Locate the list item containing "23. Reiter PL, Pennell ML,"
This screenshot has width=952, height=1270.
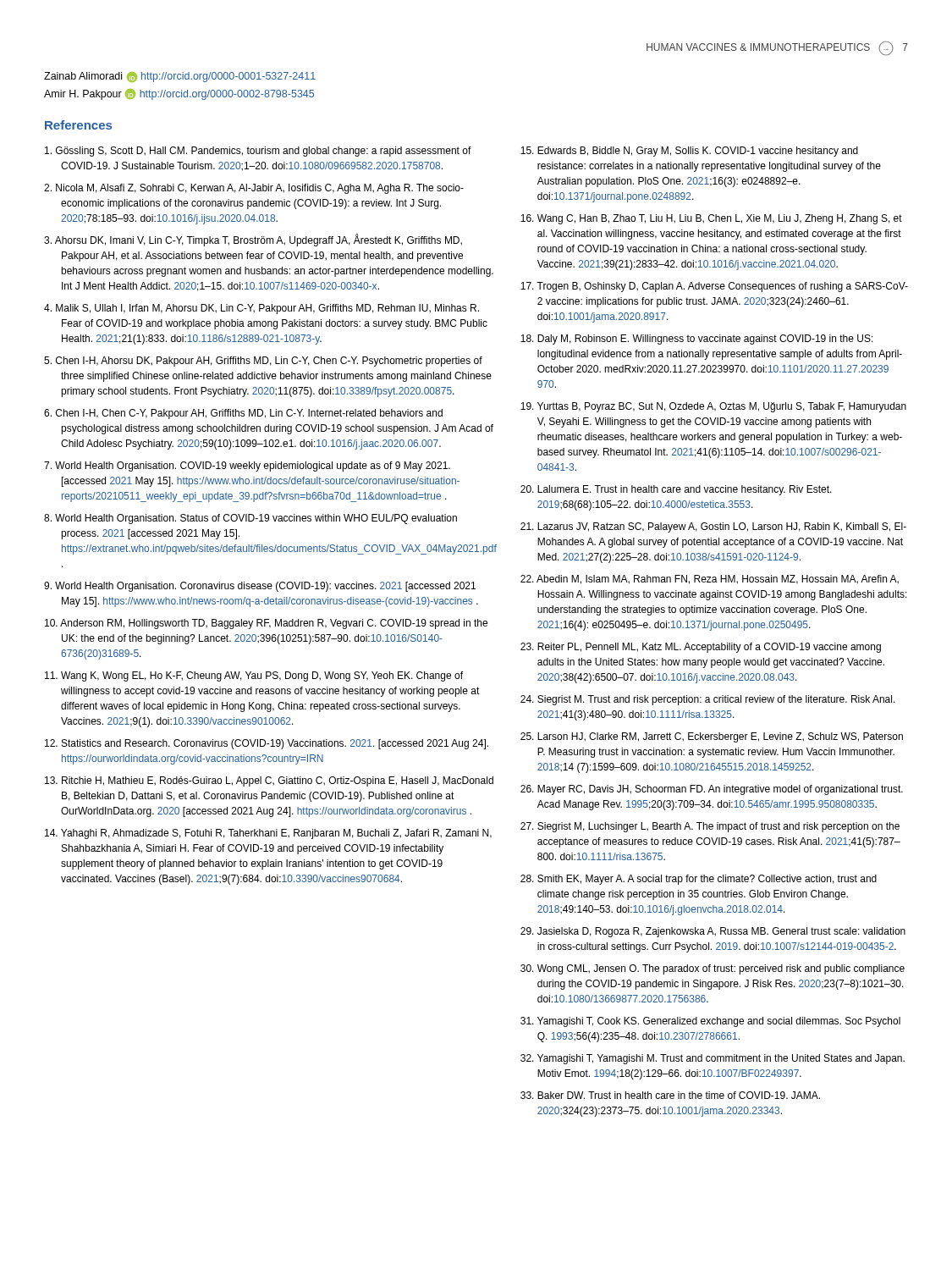[703, 662]
